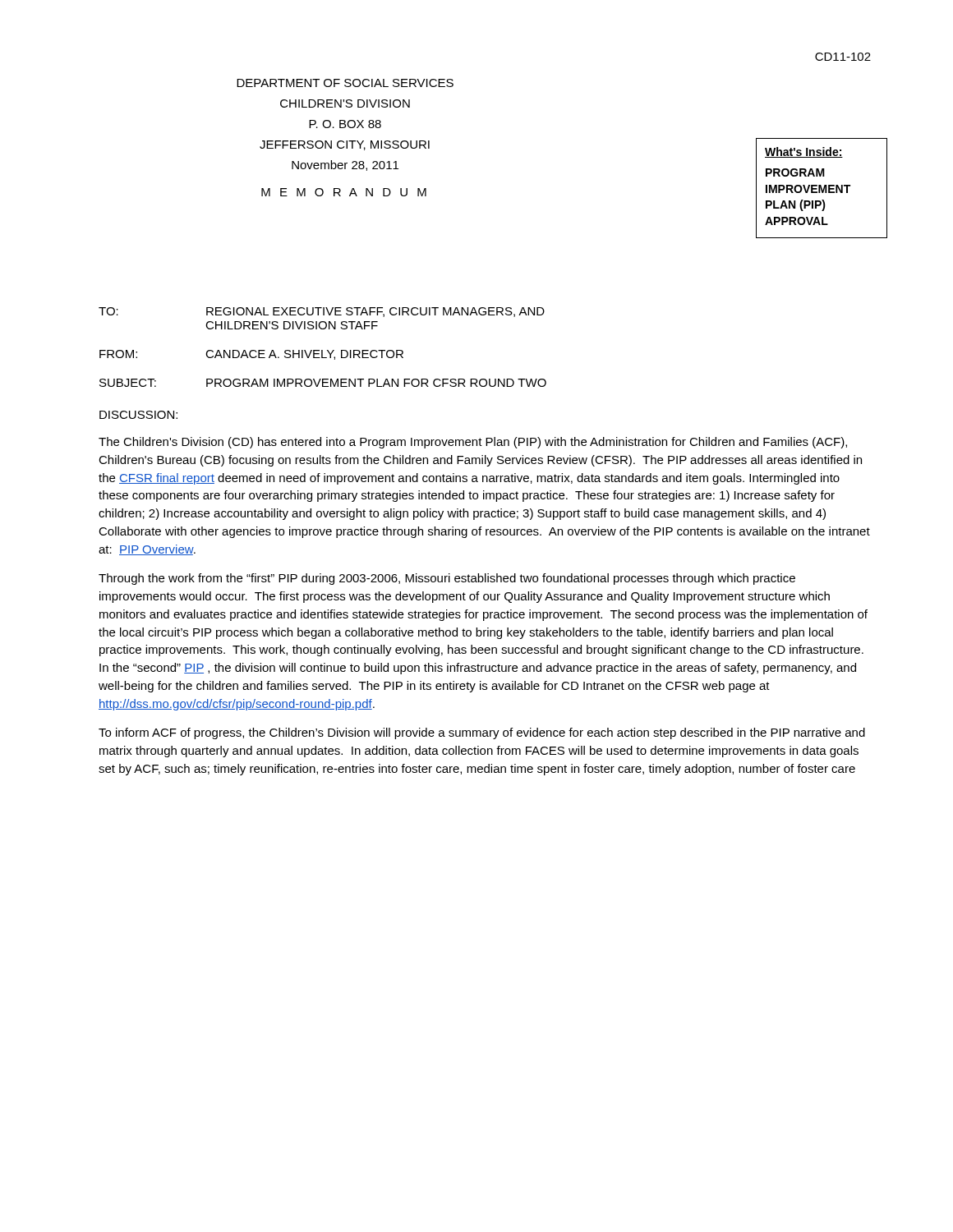Find the block on this page that starts "FROM: CANDACE A."
Viewport: 953px width, 1232px height.
[x=251, y=355]
